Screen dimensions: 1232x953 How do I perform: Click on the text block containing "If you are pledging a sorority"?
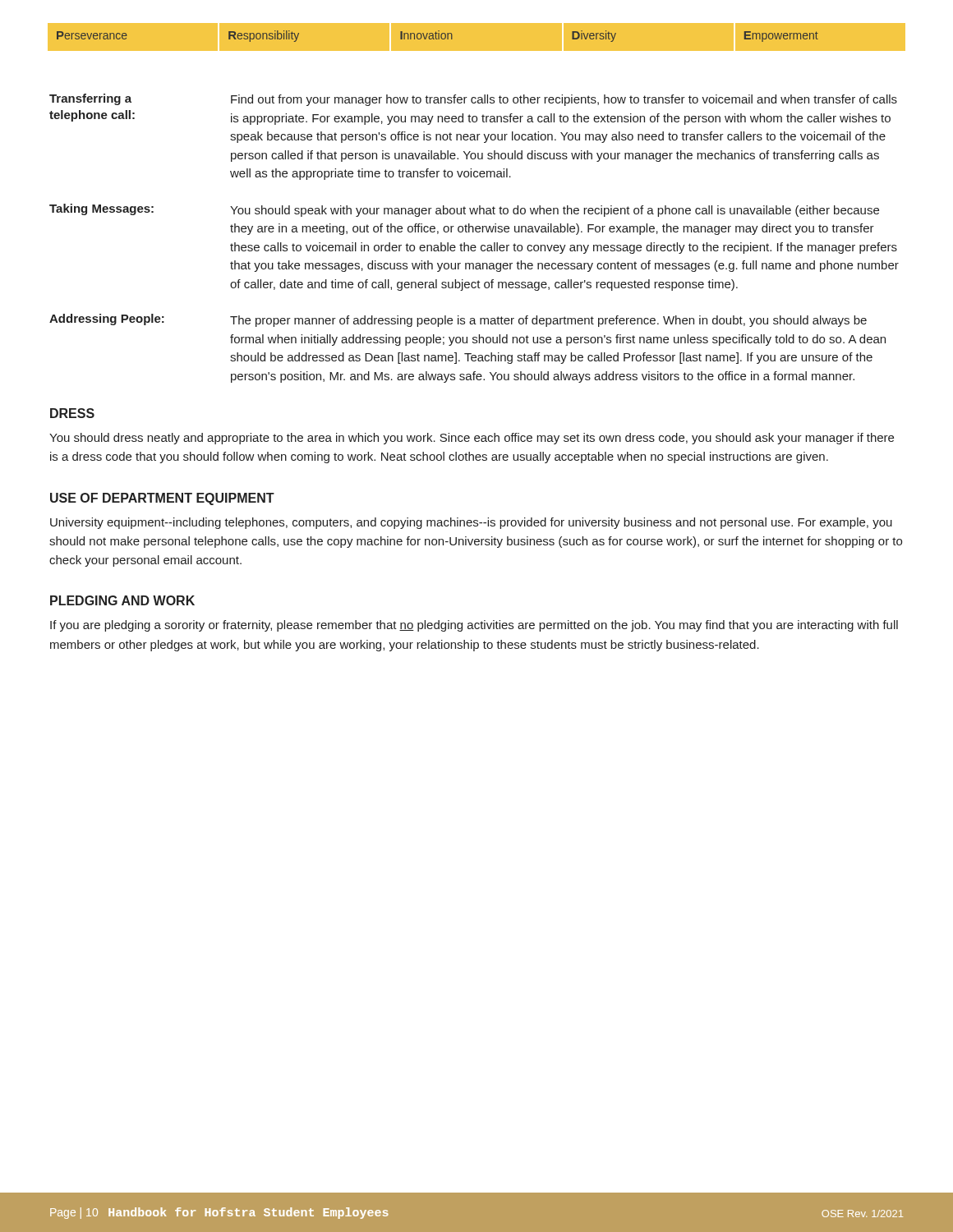[474, 634]
